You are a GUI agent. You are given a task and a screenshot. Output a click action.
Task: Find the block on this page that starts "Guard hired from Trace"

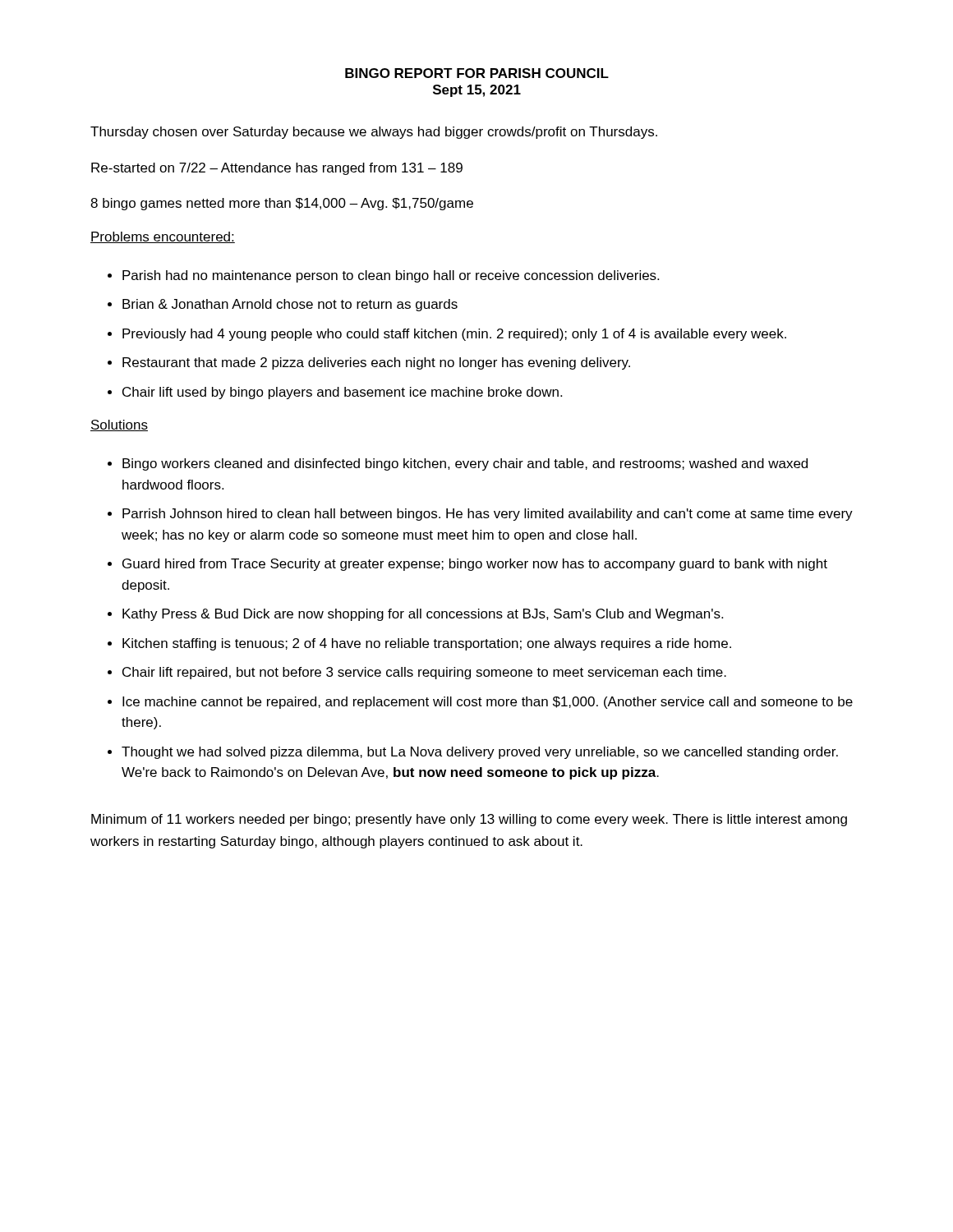click(x=474, y=574)
